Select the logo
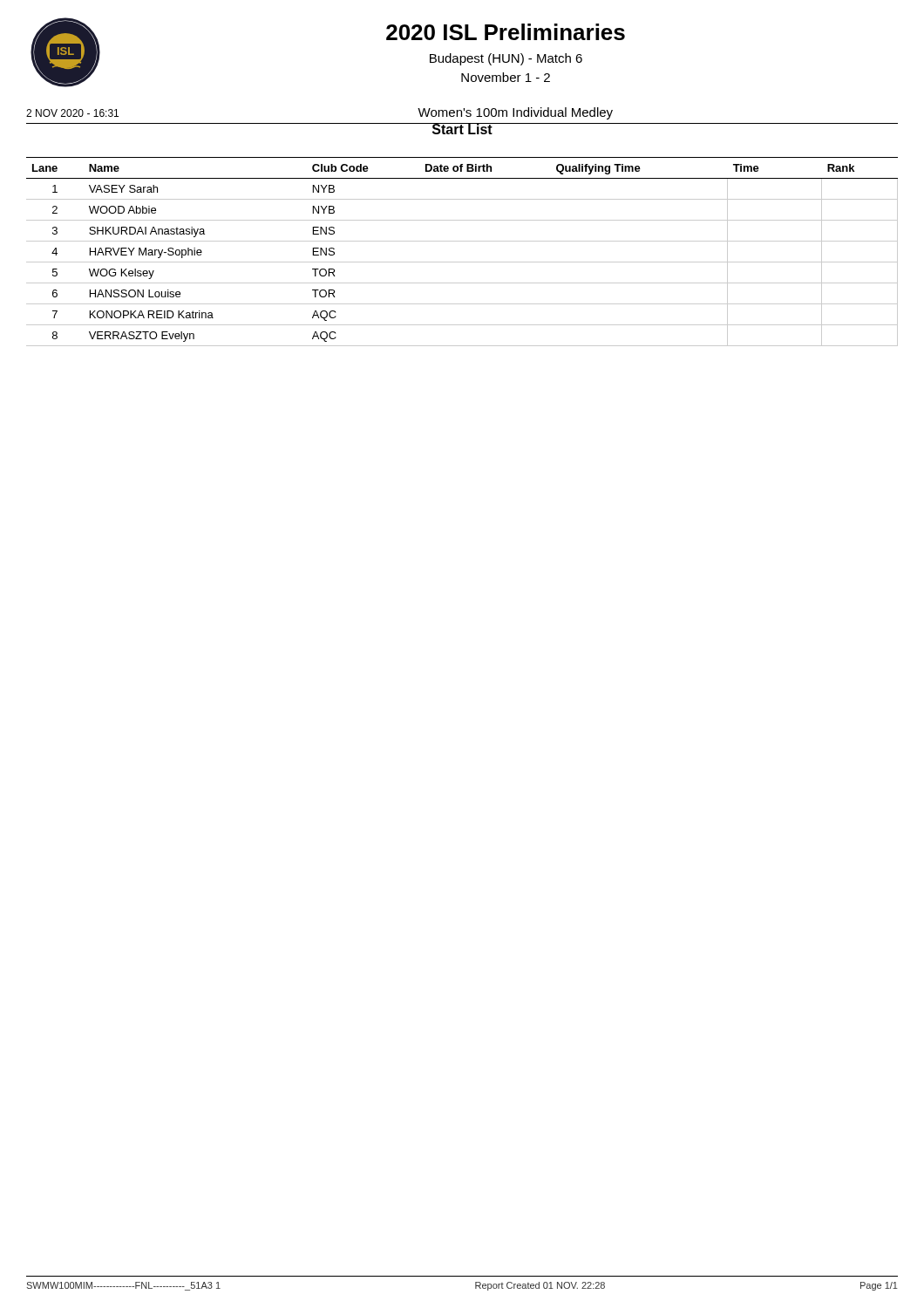This screenshot has width=924, height=1308. (65, 52)
